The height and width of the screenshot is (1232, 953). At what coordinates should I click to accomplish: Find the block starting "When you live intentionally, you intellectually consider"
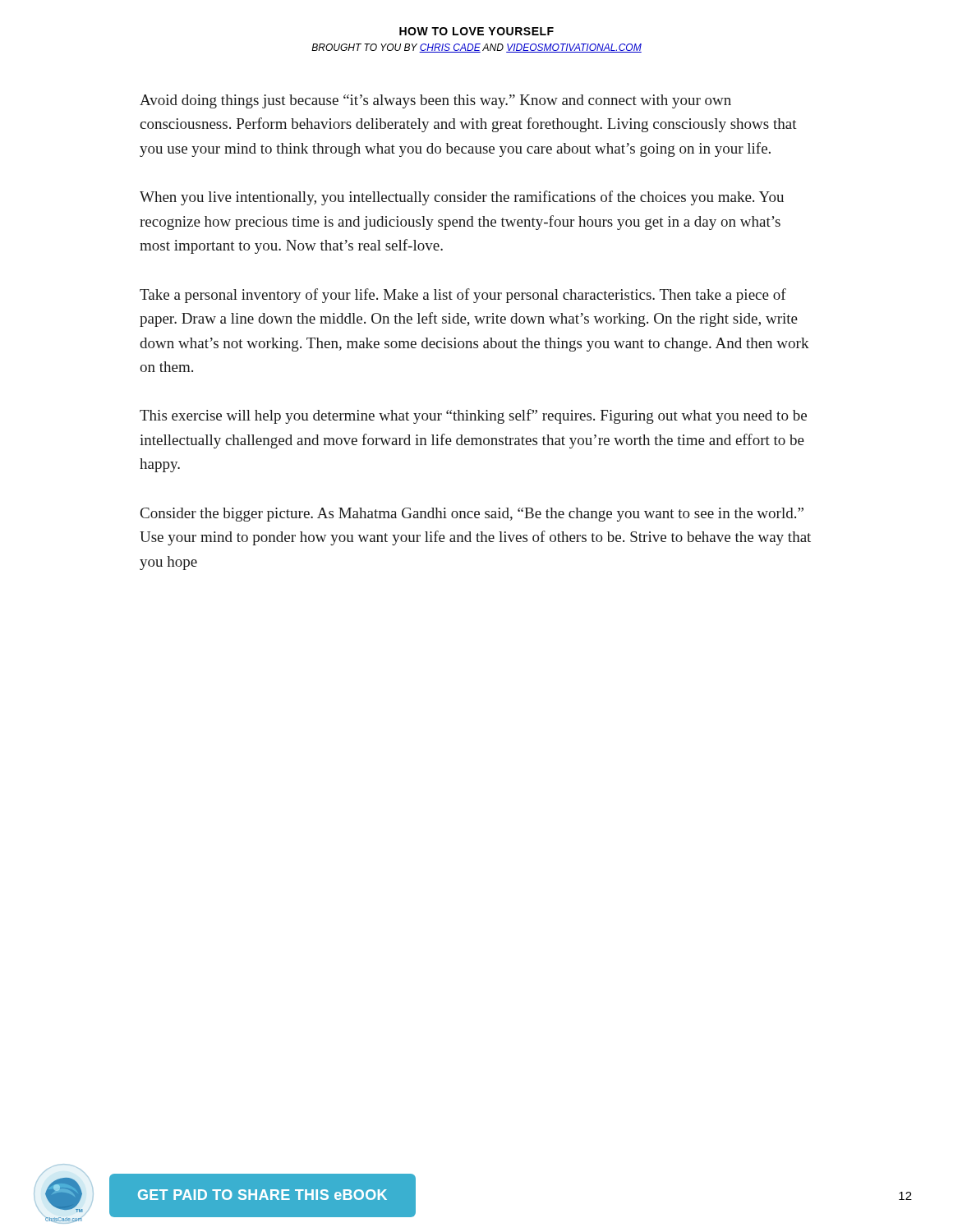coord(462,221)
